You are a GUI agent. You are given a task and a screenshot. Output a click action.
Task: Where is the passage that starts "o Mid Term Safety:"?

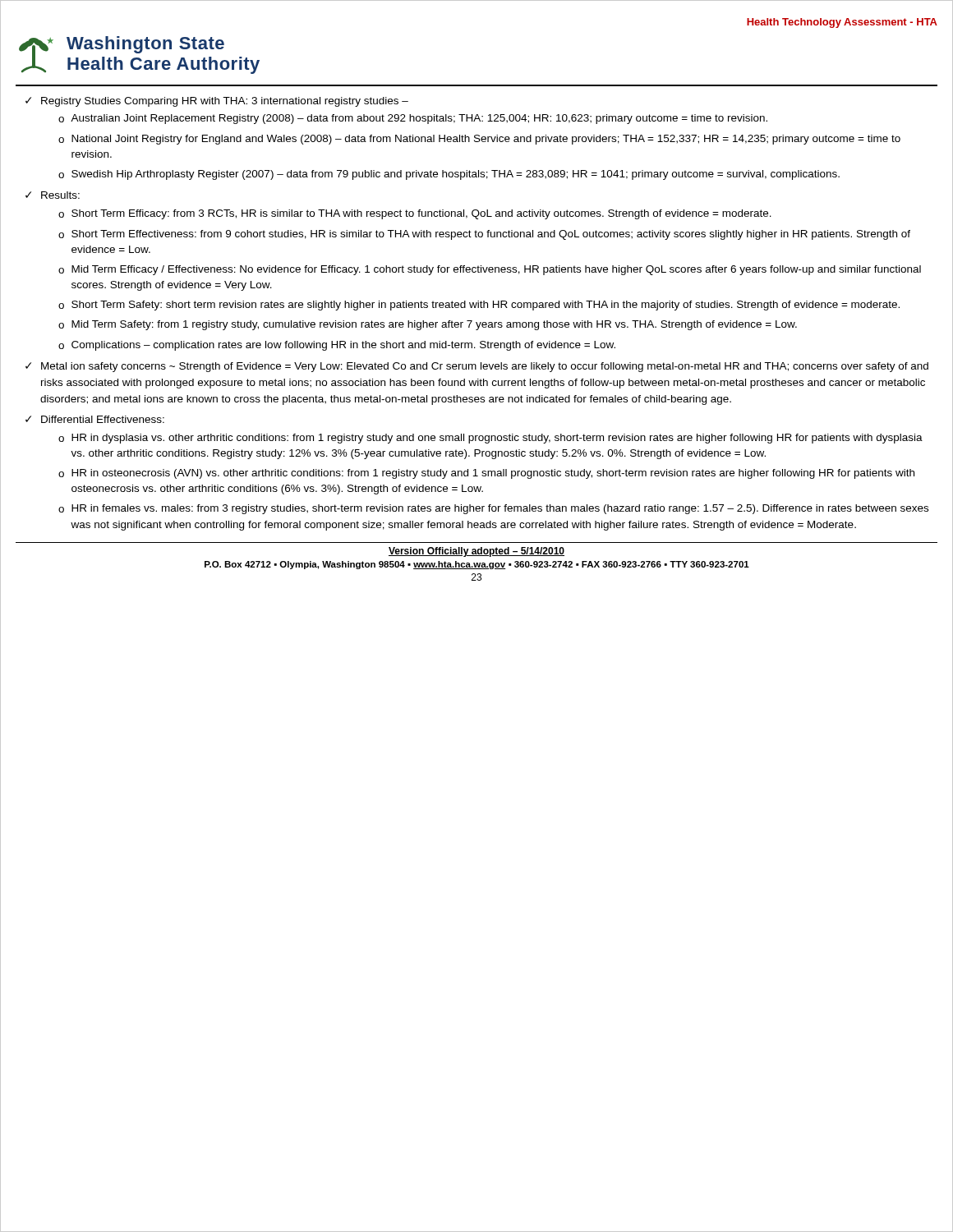tap(428, 325)
